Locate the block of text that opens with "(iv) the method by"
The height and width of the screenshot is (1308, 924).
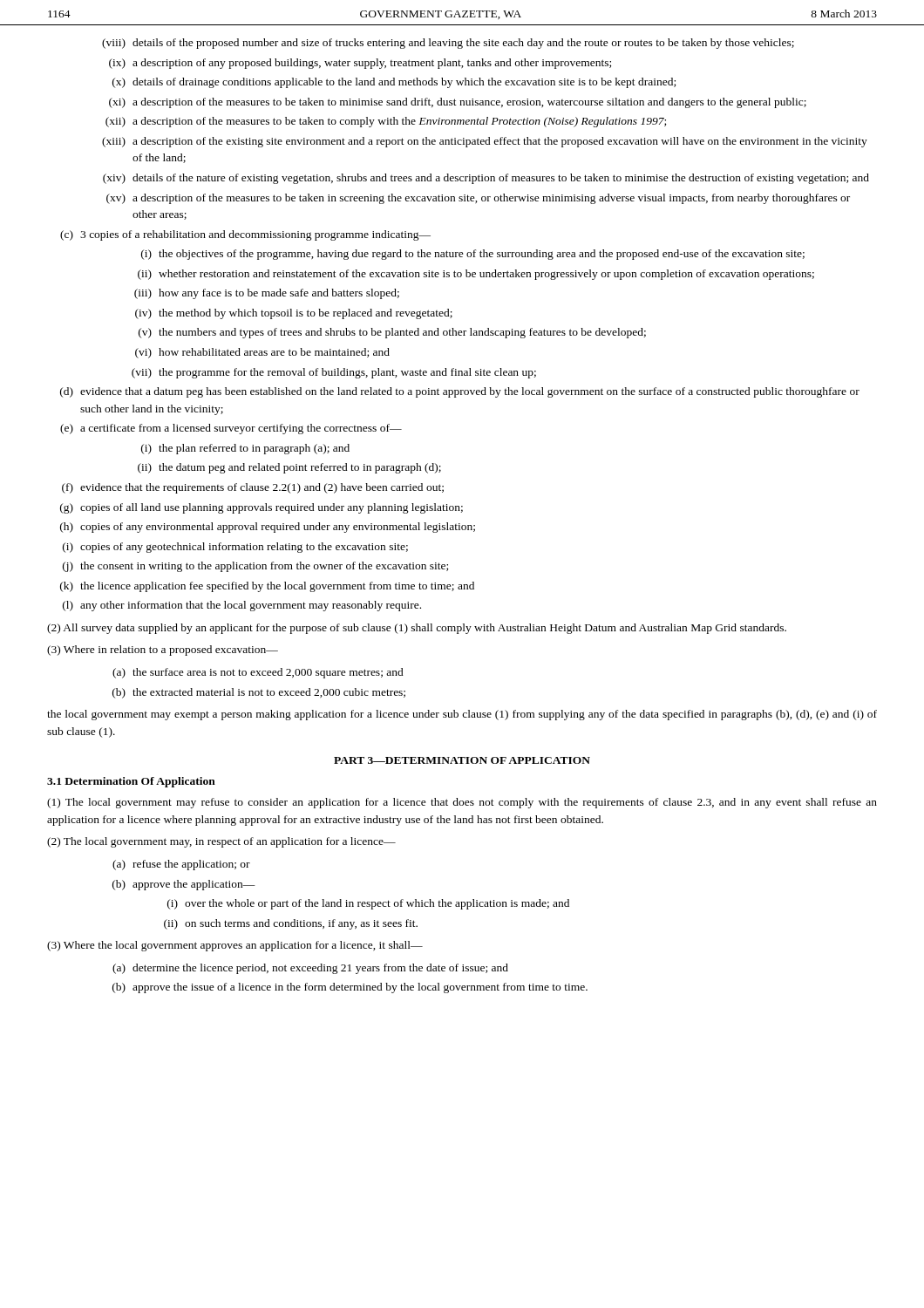click(294, 314)
